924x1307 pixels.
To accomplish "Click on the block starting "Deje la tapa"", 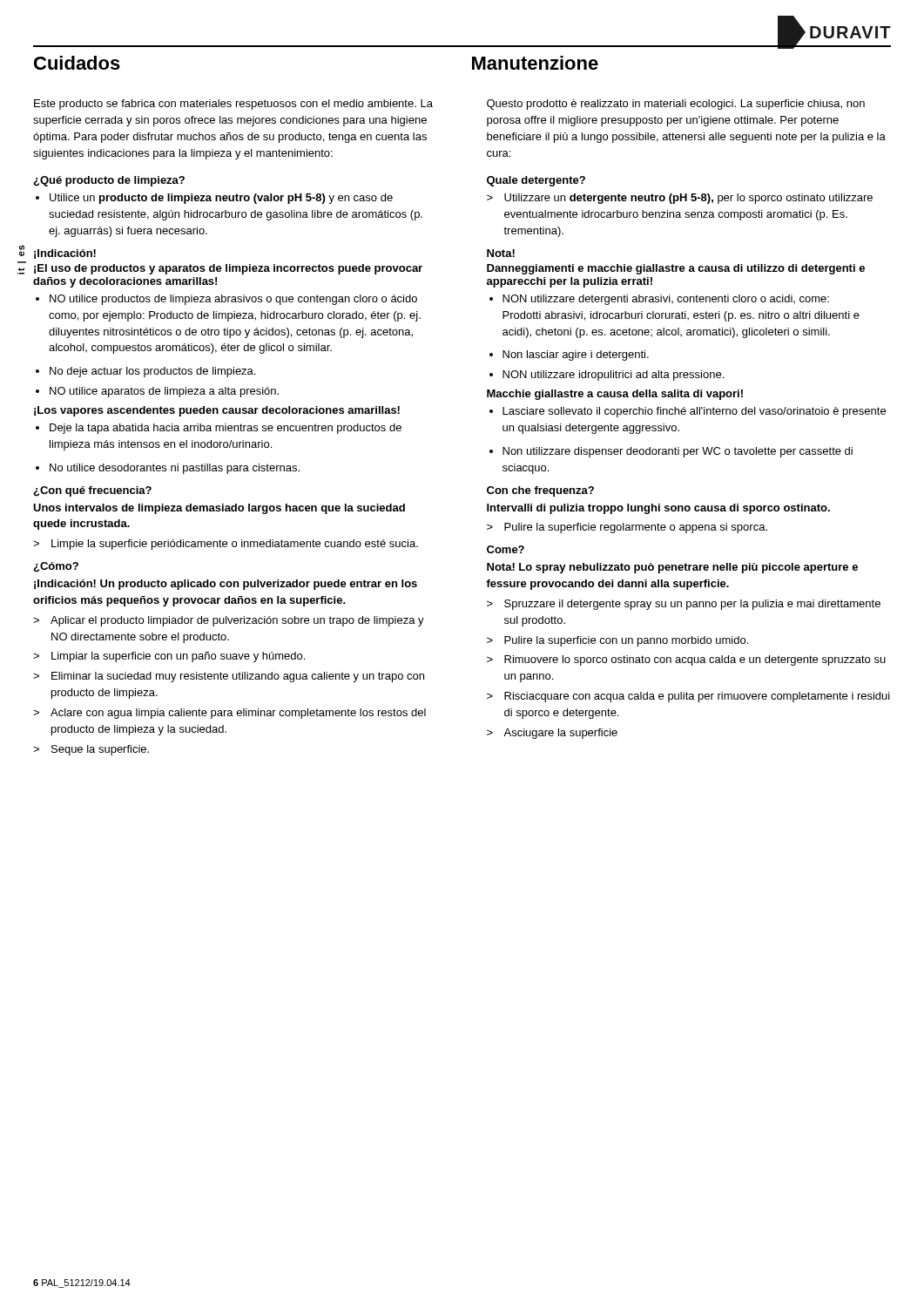I will click(x=235, y=436).
